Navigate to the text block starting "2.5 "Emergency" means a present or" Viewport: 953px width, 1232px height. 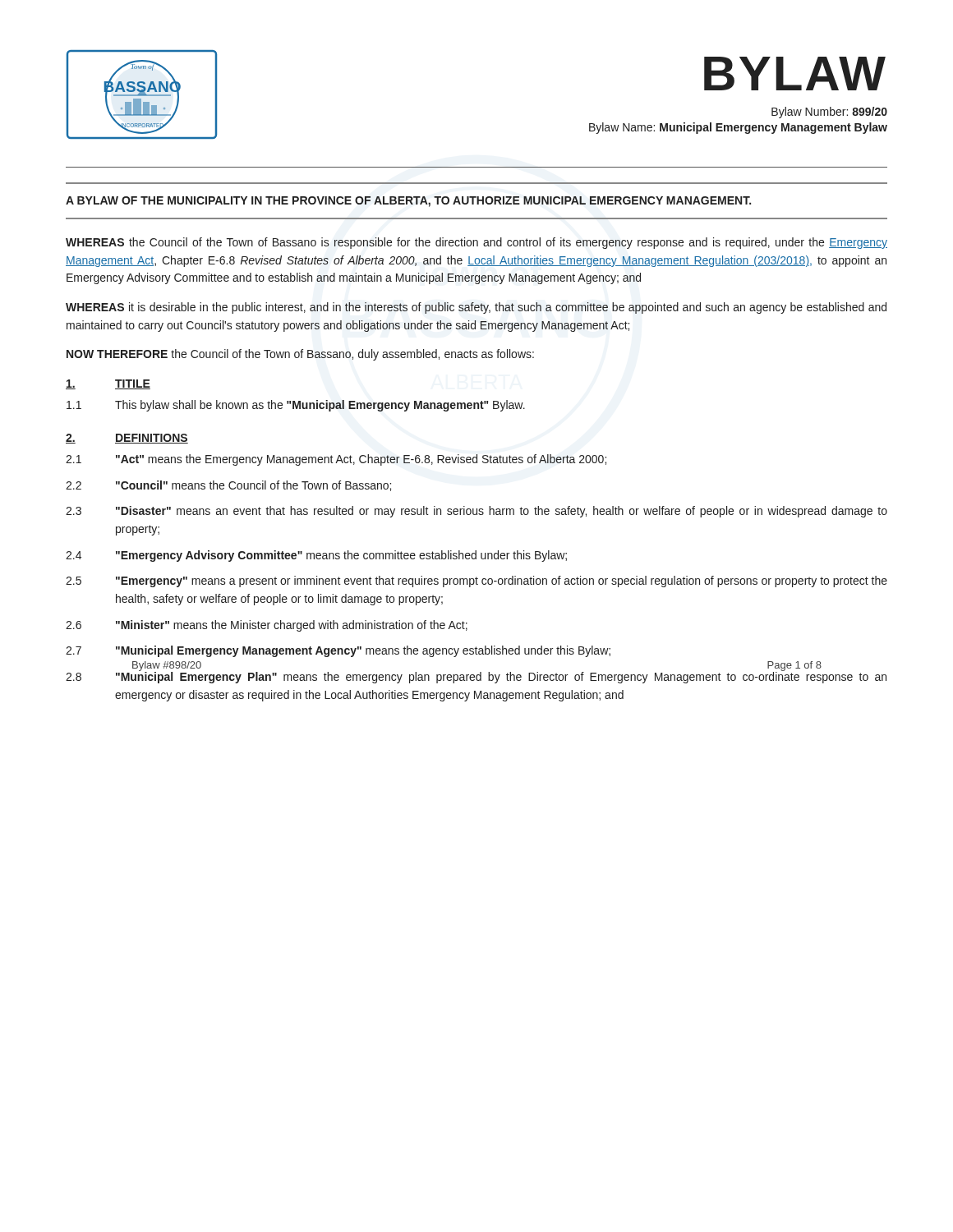coord(476,590)
